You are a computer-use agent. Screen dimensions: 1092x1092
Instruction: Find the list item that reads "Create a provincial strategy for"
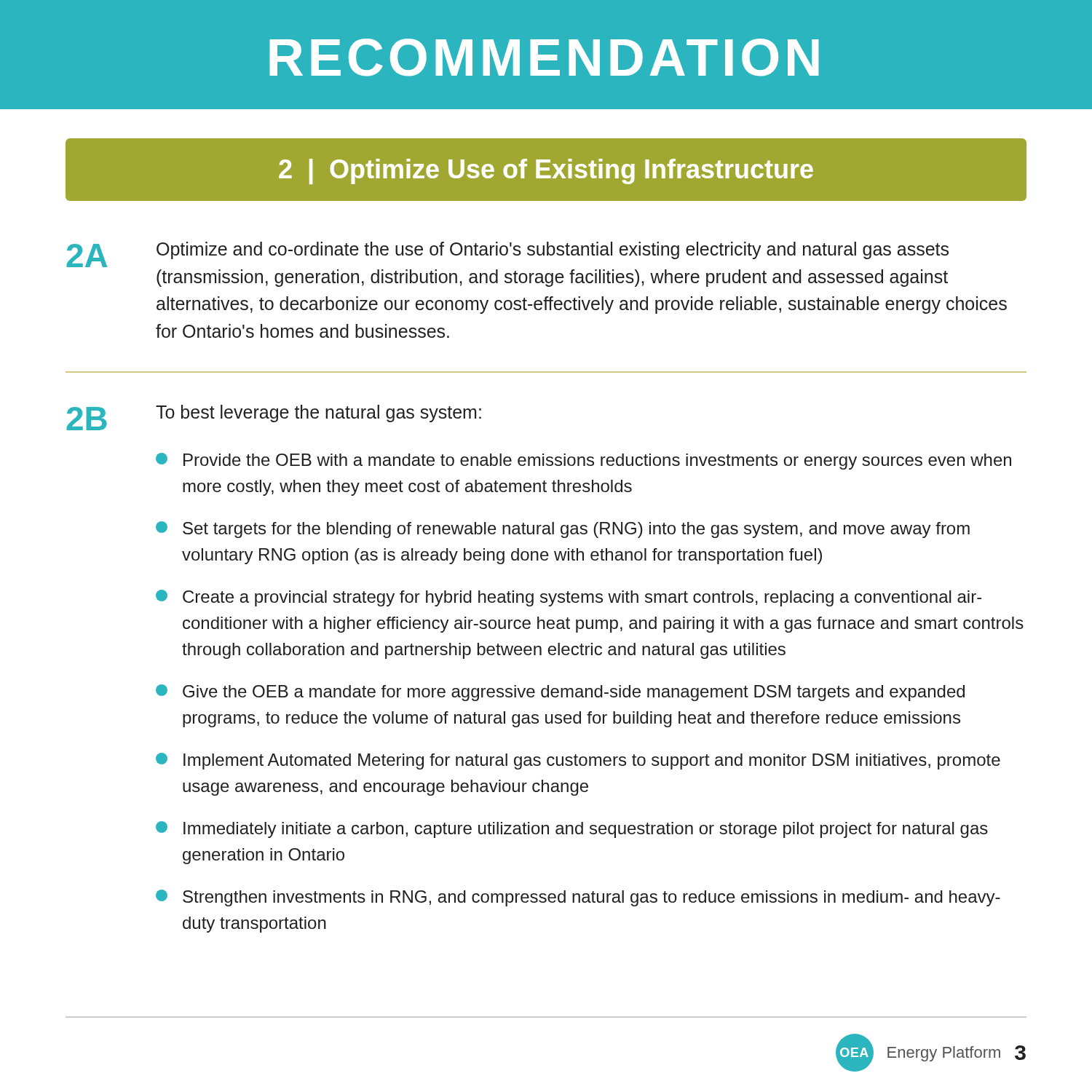tap(591, 623)
